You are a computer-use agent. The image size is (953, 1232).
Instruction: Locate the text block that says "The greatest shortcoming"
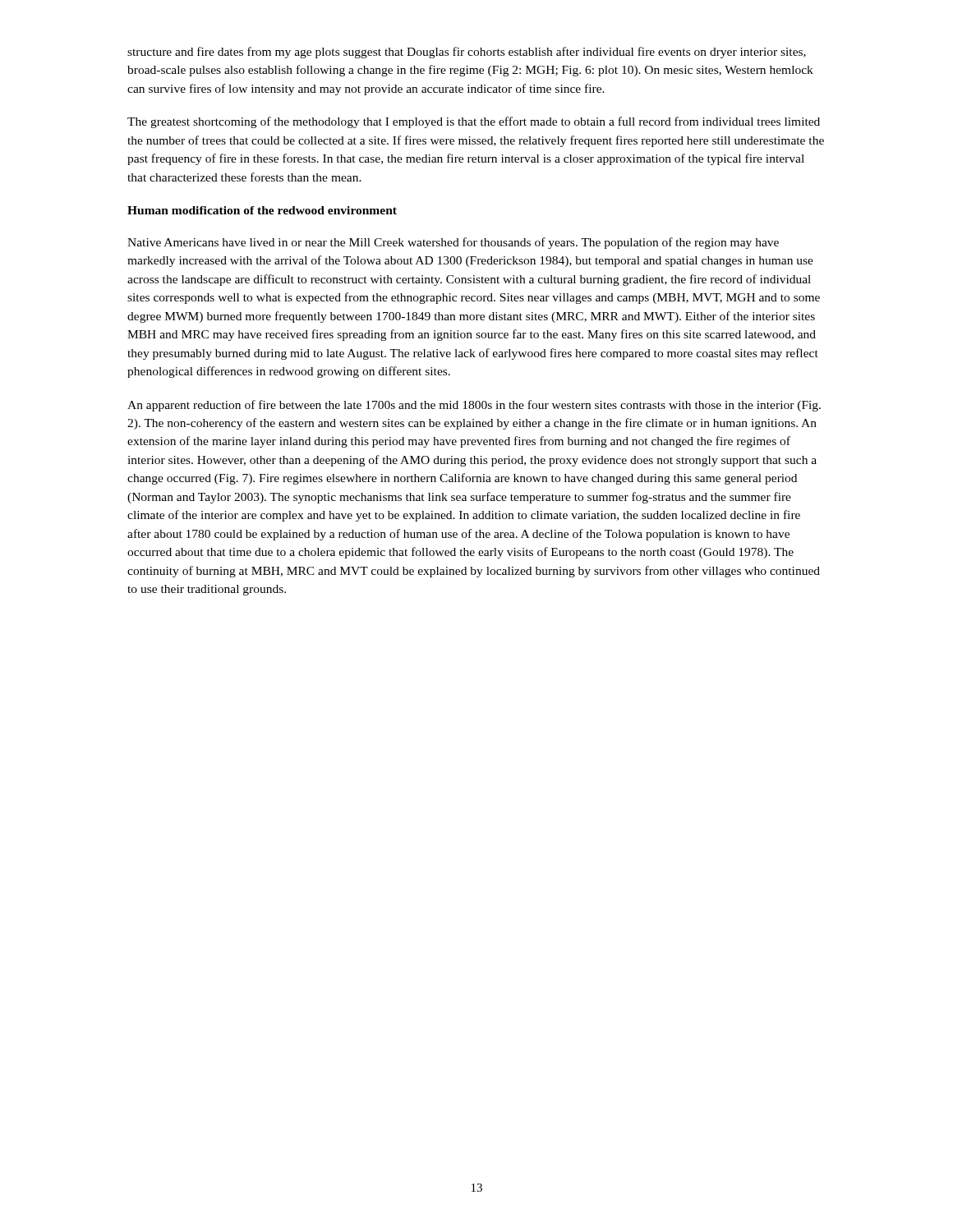476,149
